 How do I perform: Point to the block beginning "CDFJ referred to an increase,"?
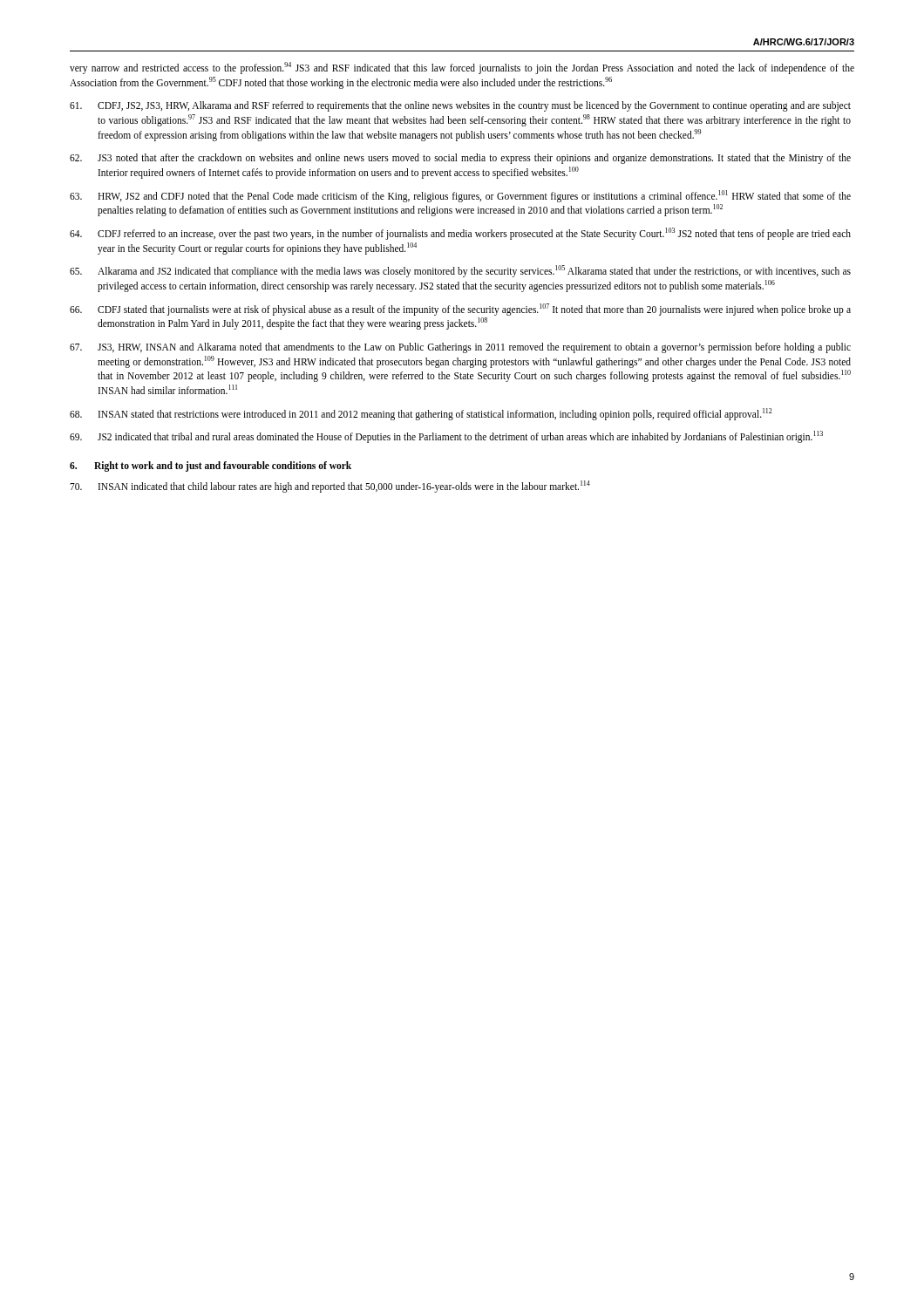460,241
